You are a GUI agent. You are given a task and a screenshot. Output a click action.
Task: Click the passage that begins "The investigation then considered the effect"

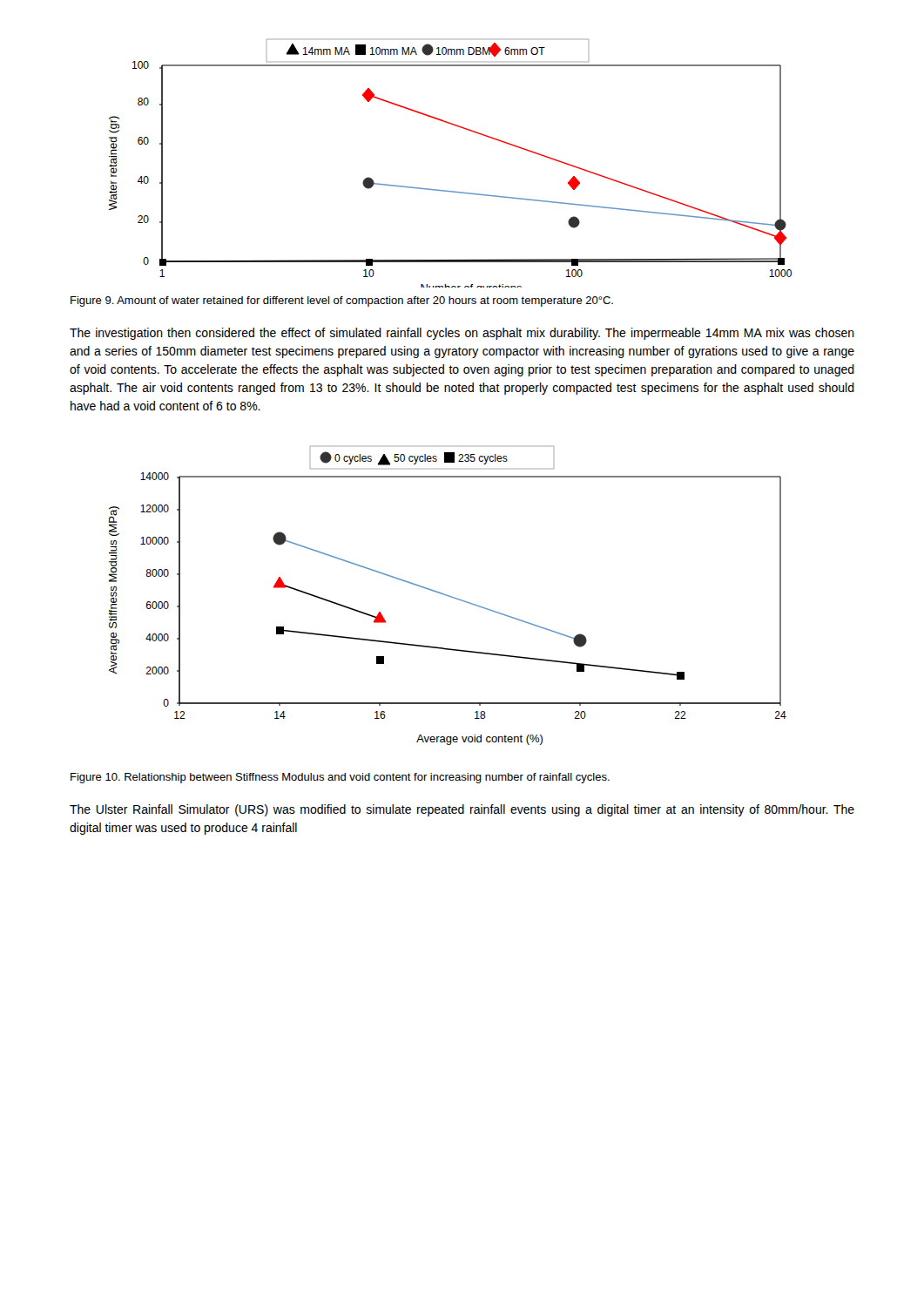point(462,370)
